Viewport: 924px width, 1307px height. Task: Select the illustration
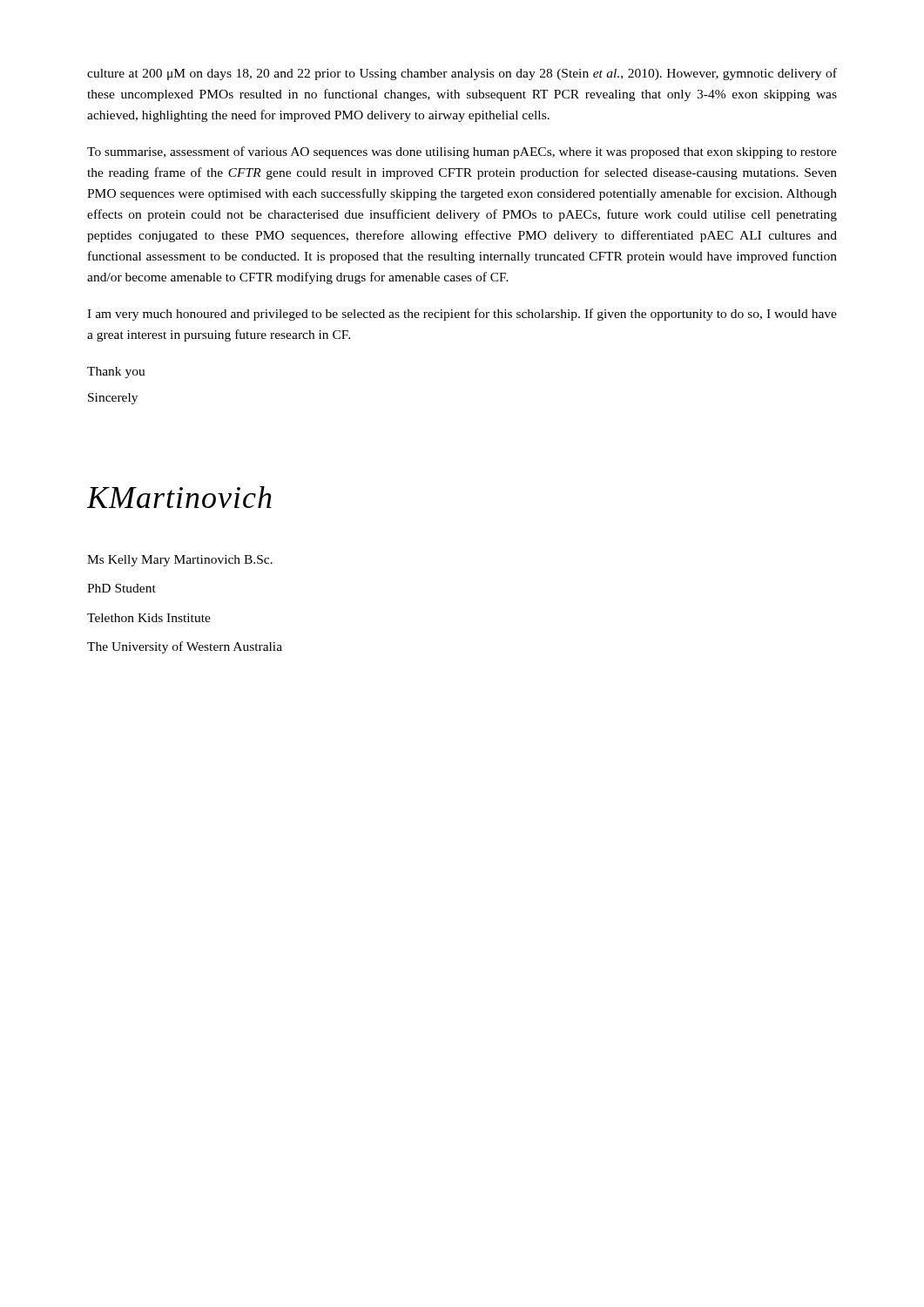462,492
